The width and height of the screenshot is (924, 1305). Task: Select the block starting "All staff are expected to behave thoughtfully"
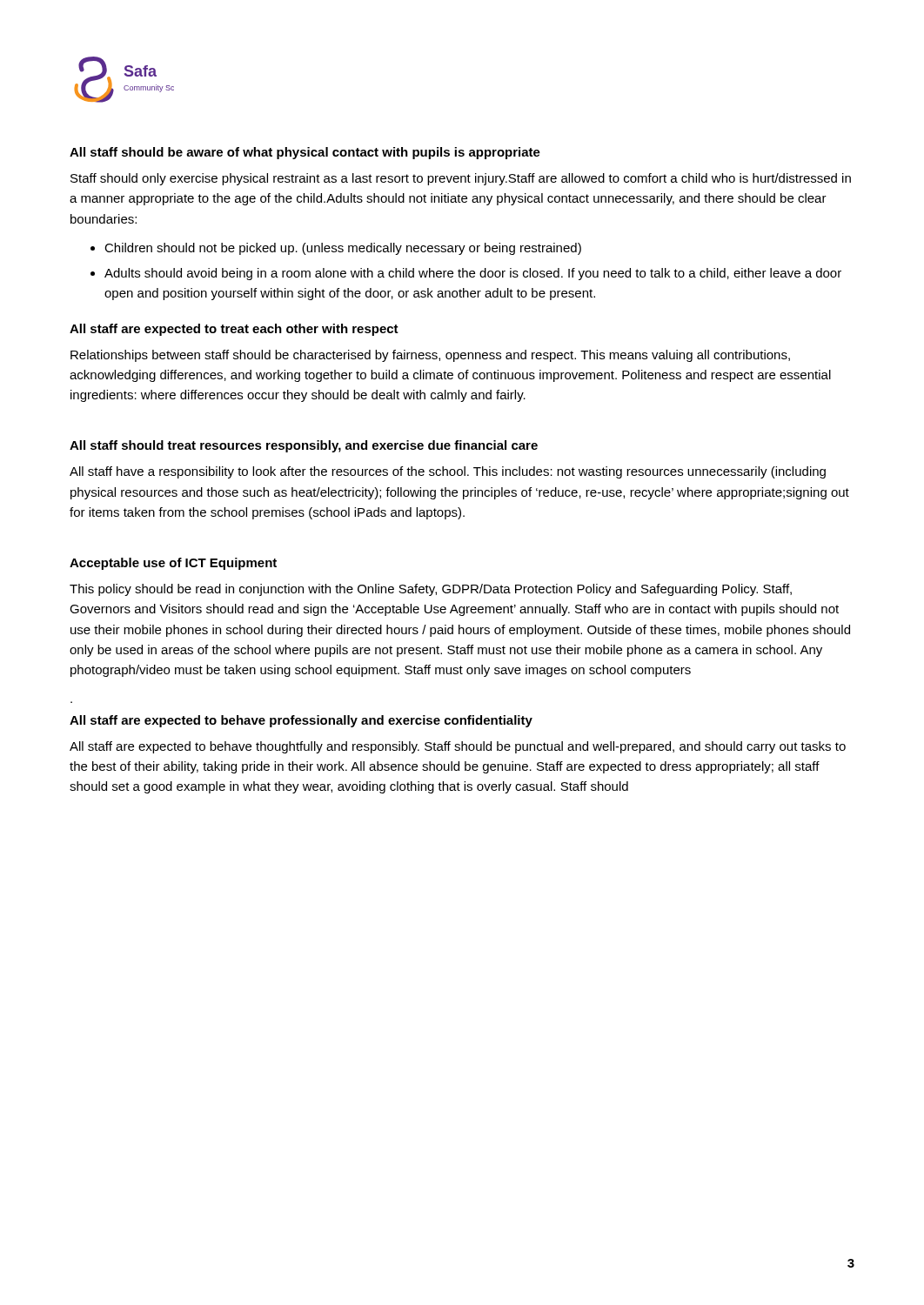click(x=458, y=766)
